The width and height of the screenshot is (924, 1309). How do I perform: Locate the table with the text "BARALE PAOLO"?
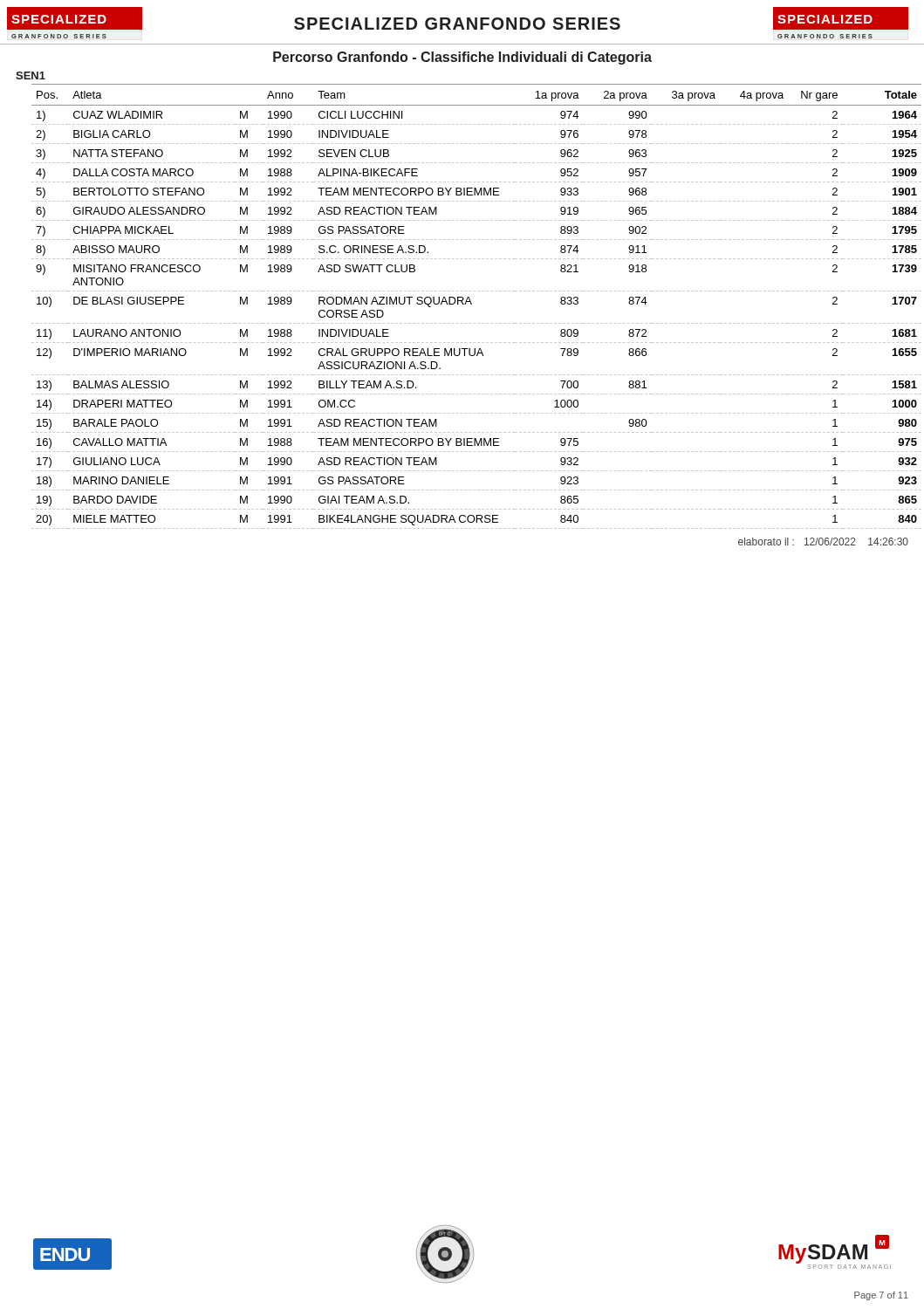point(462,306)
